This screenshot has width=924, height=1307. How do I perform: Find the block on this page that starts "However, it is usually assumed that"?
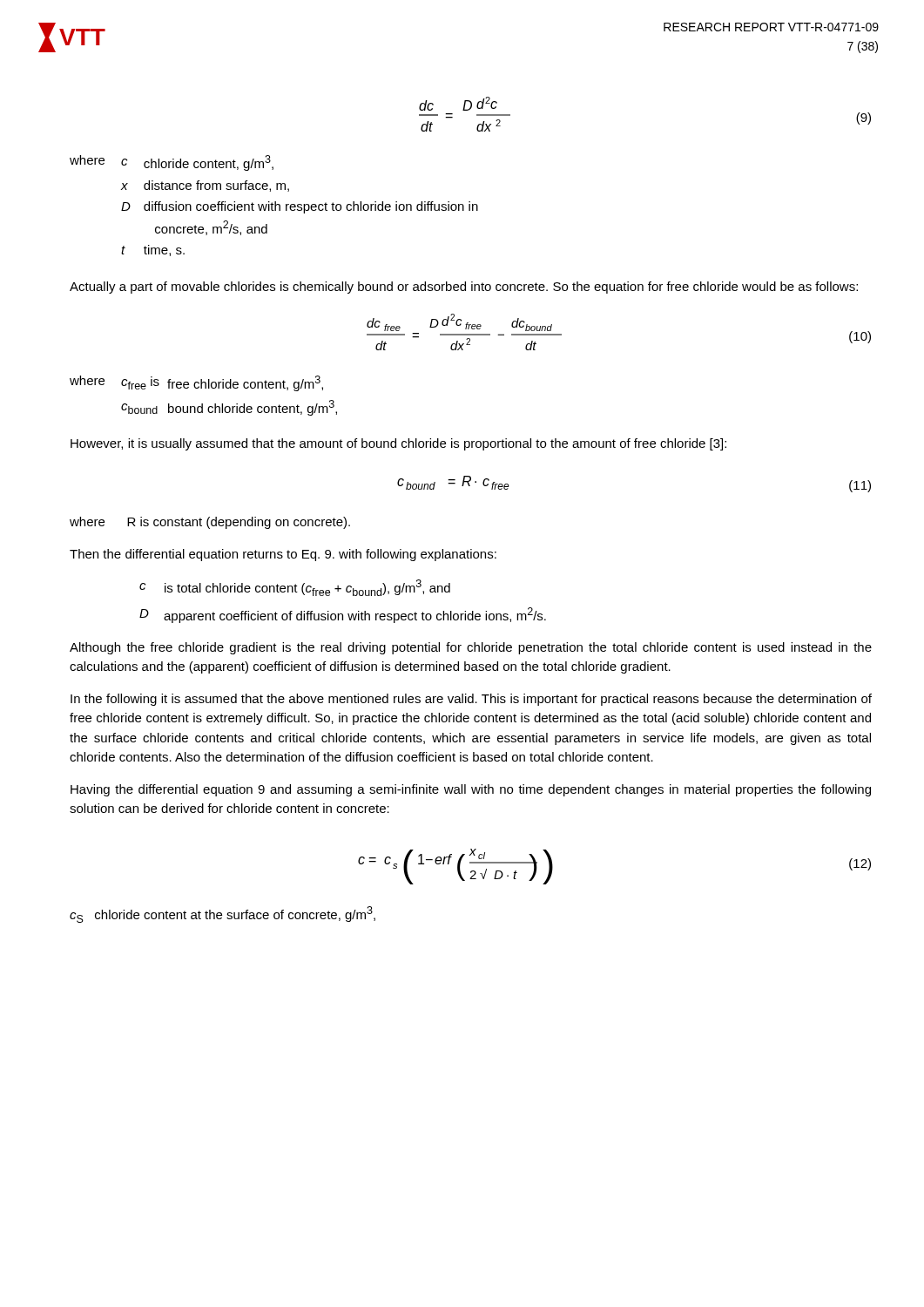[399, 443]
